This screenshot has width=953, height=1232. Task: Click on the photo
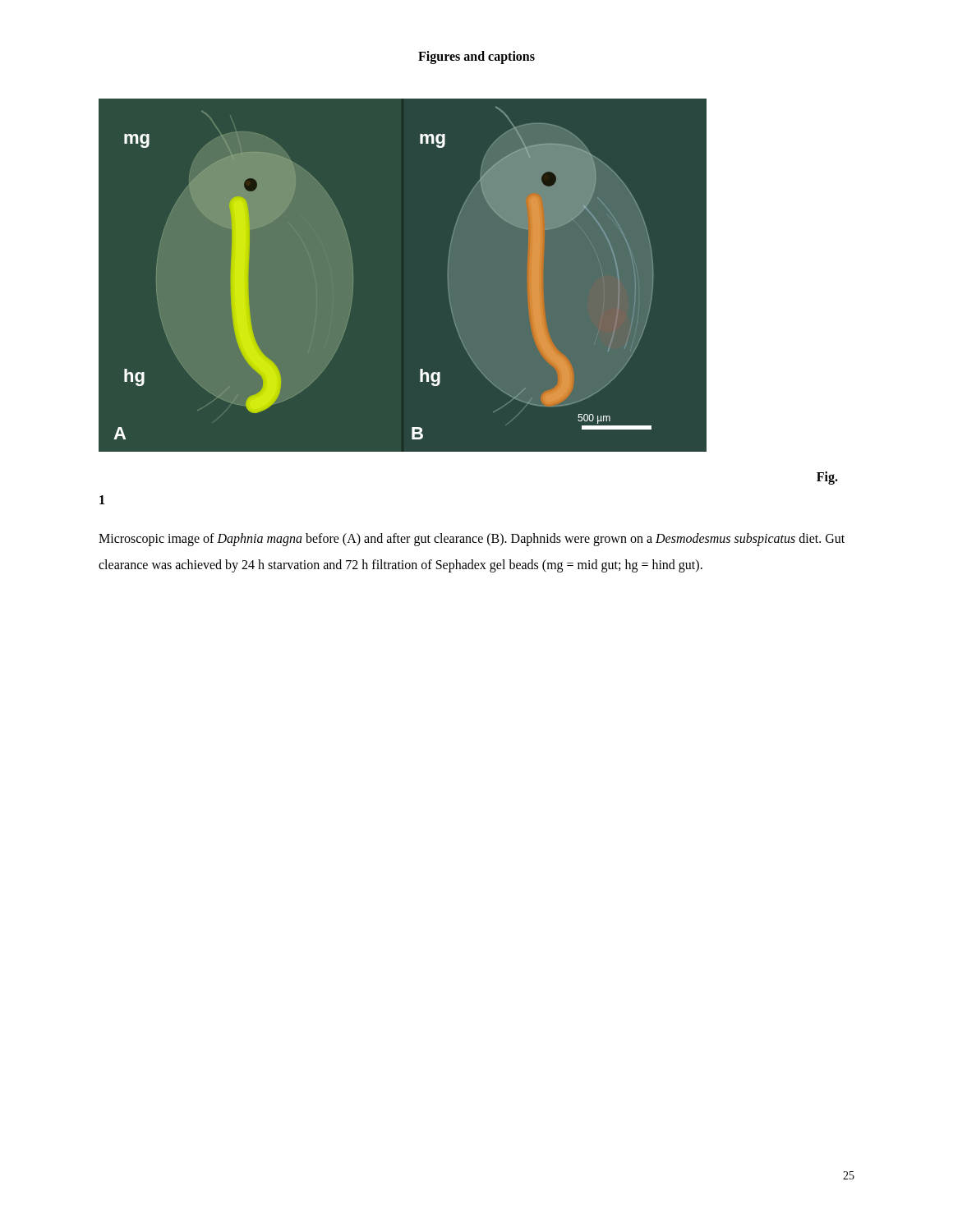(435, 275)
